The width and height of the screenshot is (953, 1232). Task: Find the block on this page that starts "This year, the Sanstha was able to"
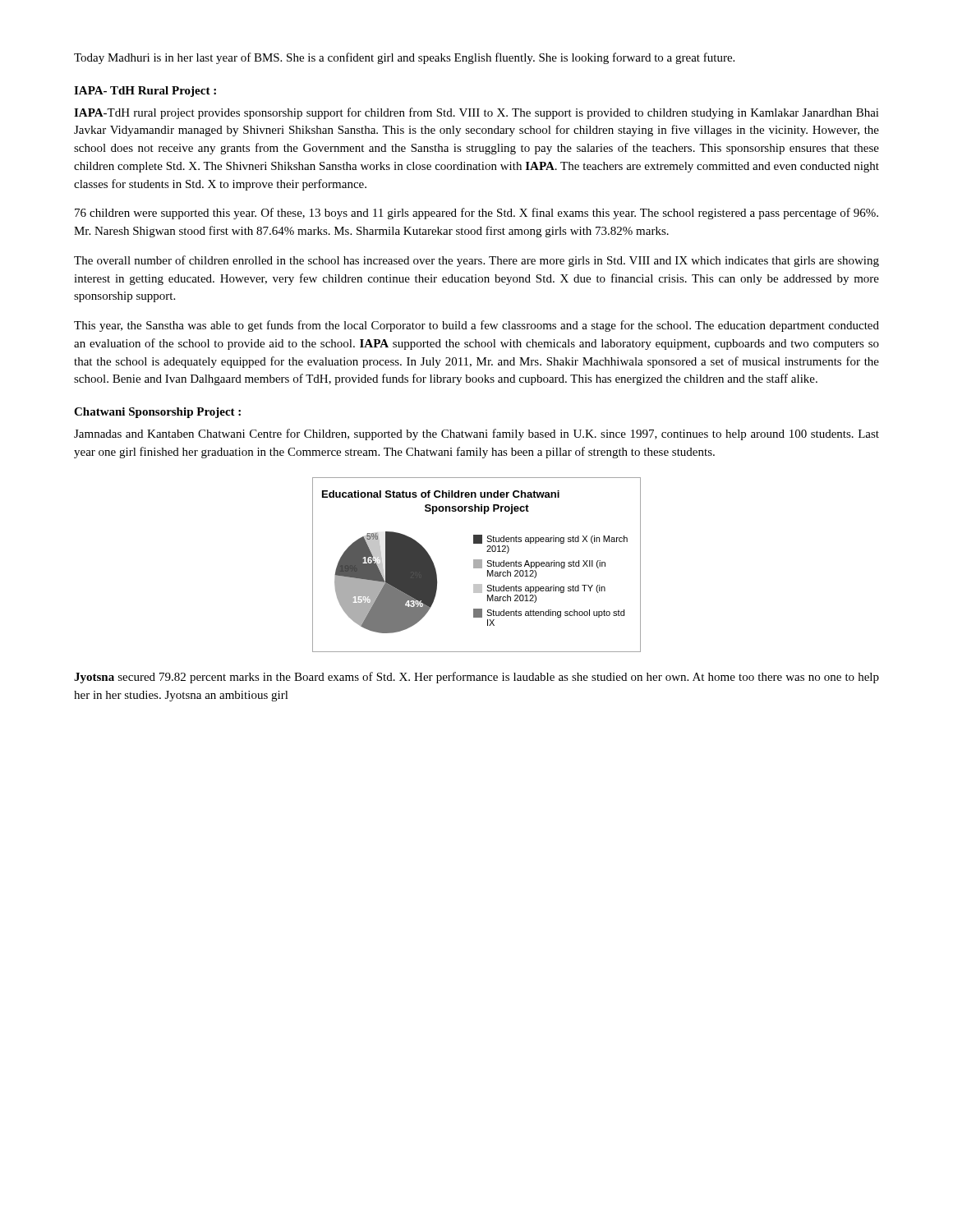(476, 353)
